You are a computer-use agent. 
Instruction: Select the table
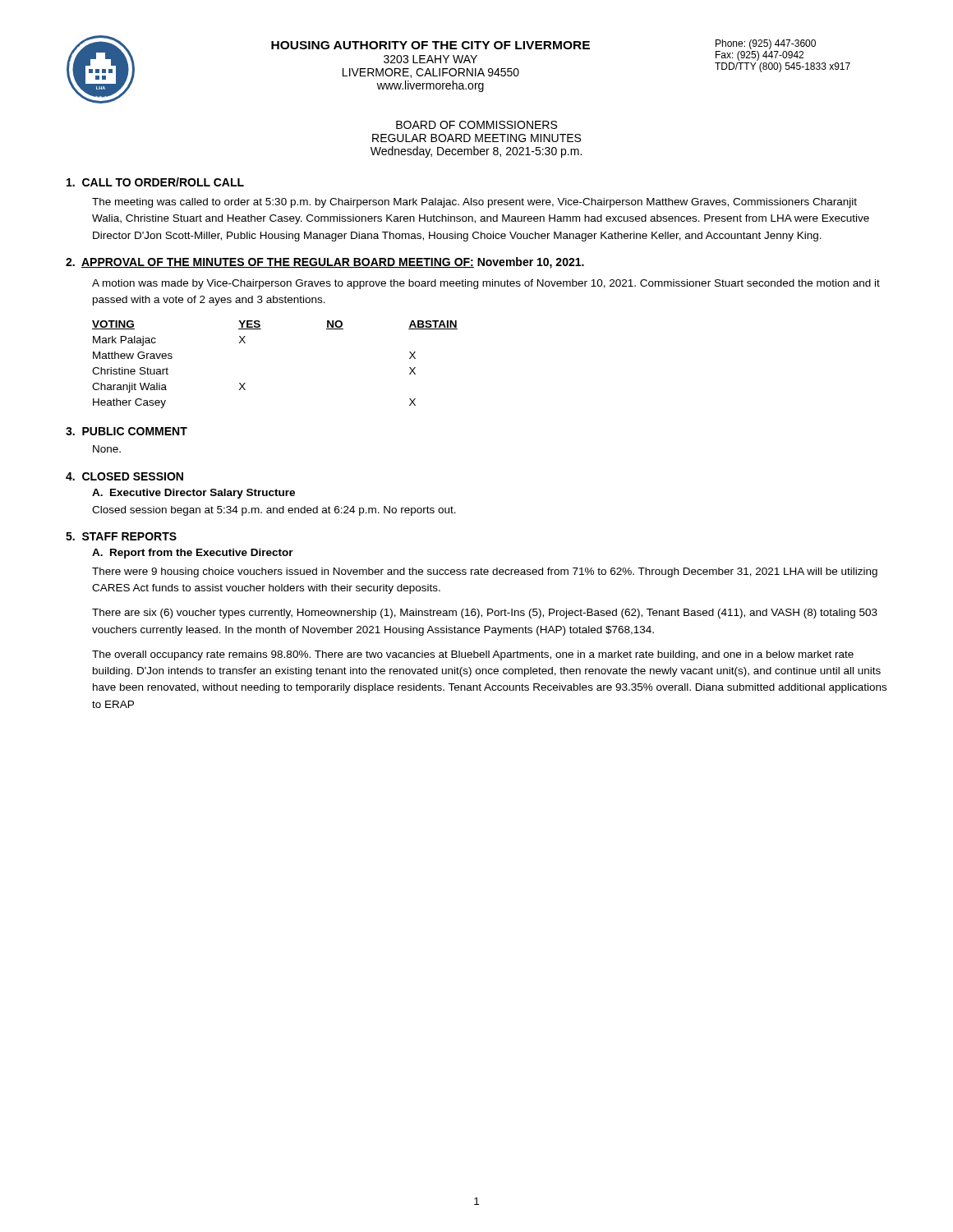(x=490, y=363)
